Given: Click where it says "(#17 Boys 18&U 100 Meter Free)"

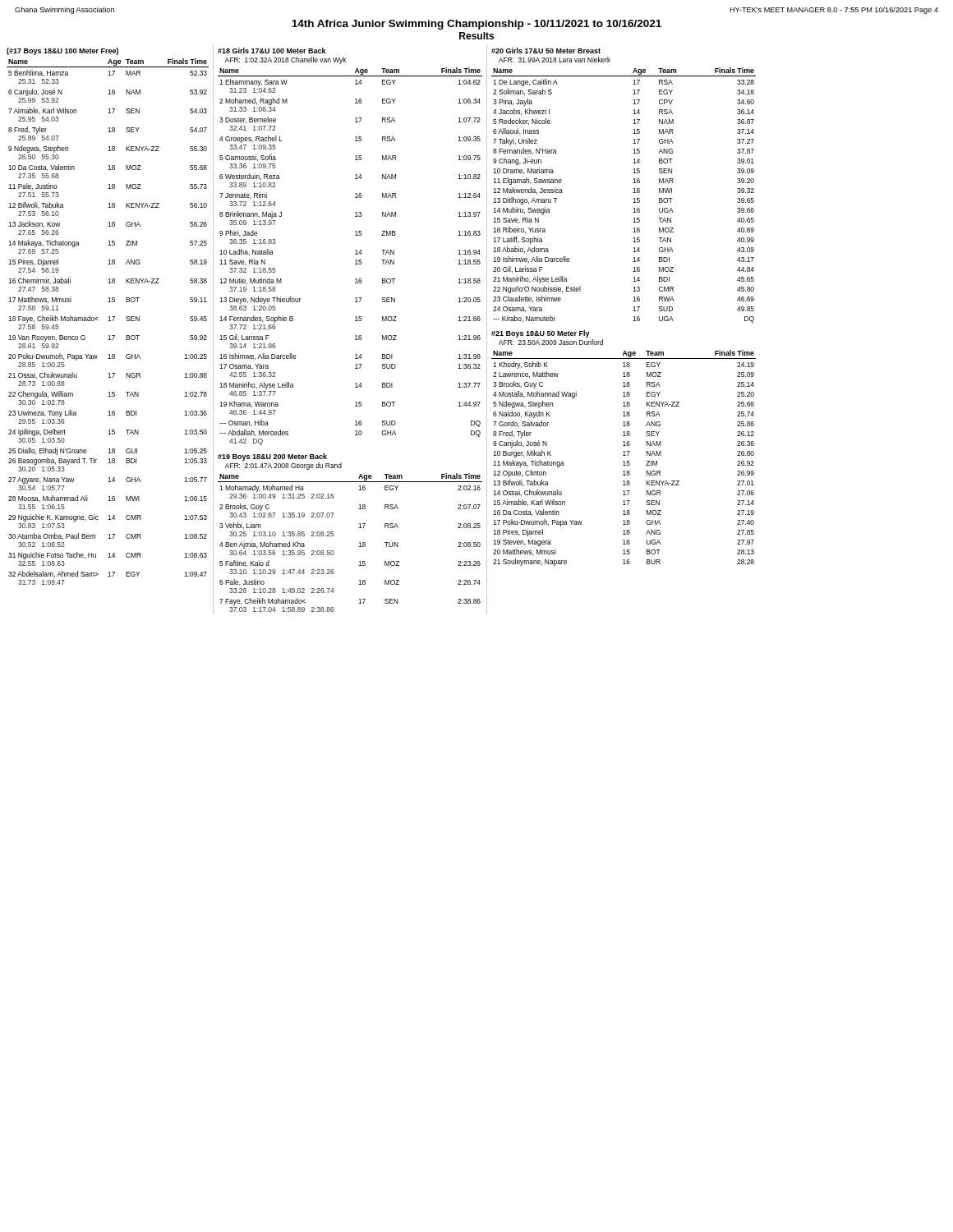Looking at the screenshot, I should tap(63, 51).
